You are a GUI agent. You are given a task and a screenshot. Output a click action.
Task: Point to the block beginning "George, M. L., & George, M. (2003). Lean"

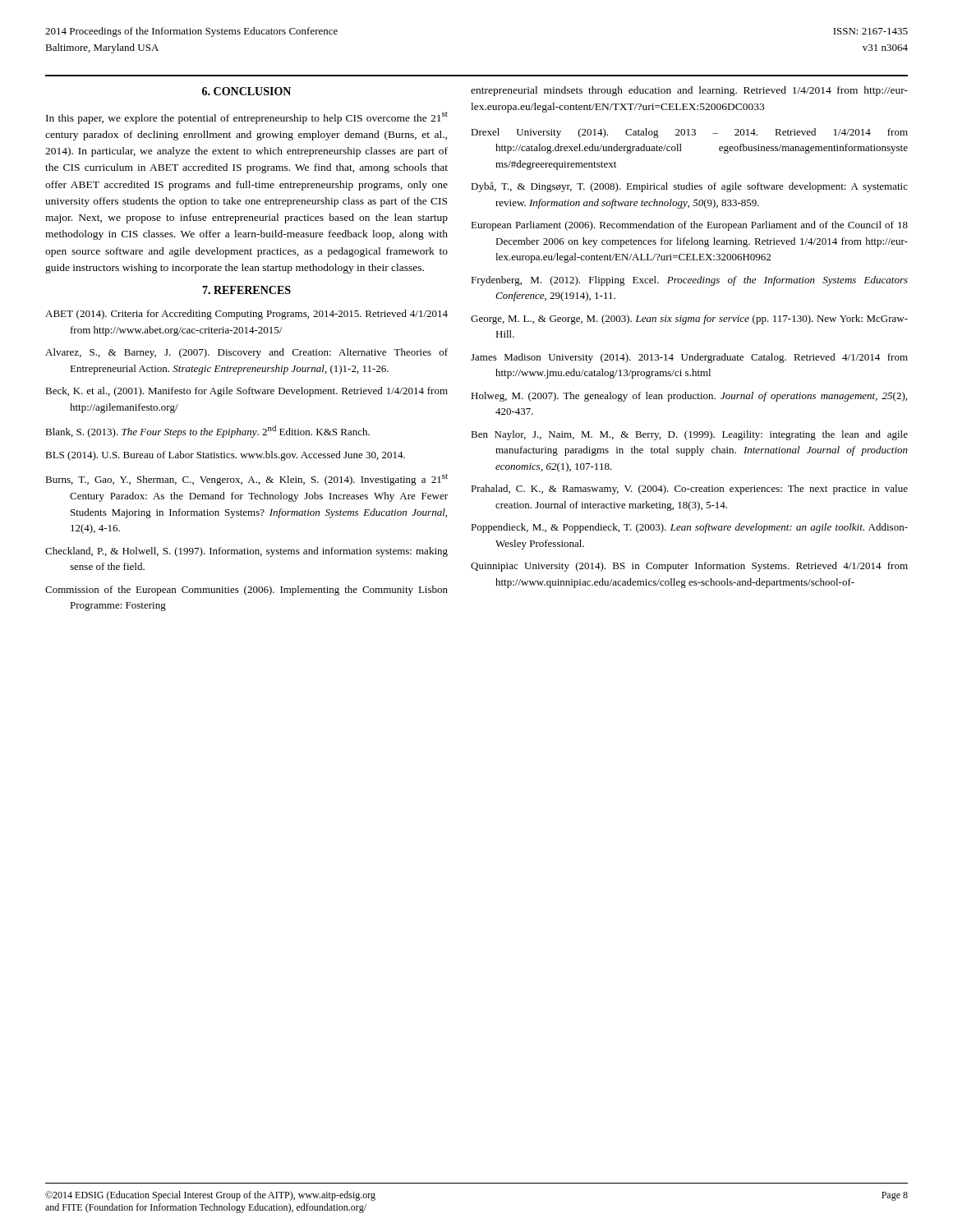pos(689,326)
